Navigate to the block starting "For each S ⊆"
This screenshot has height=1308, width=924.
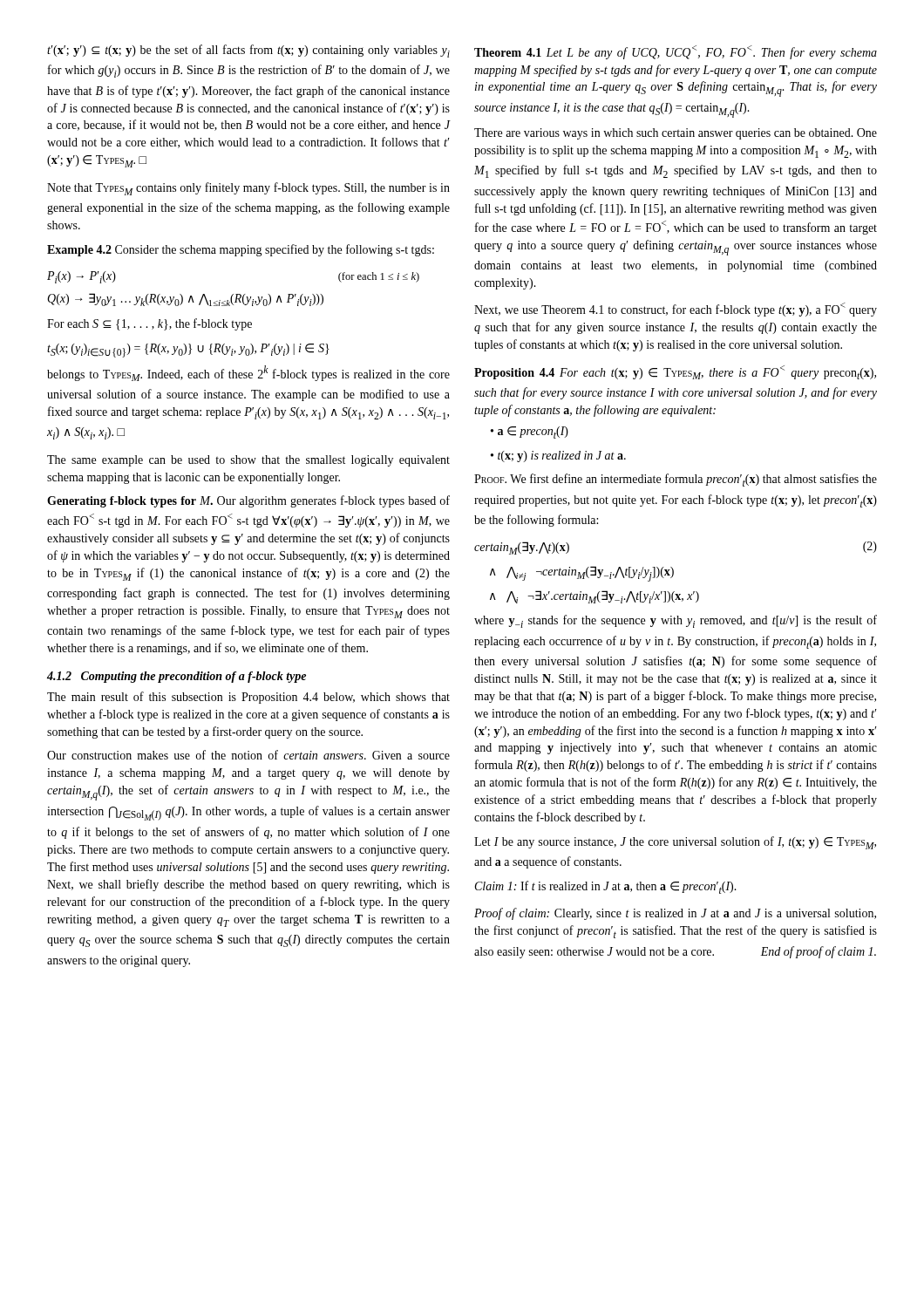pyautogui.click(x=248, y=324)
